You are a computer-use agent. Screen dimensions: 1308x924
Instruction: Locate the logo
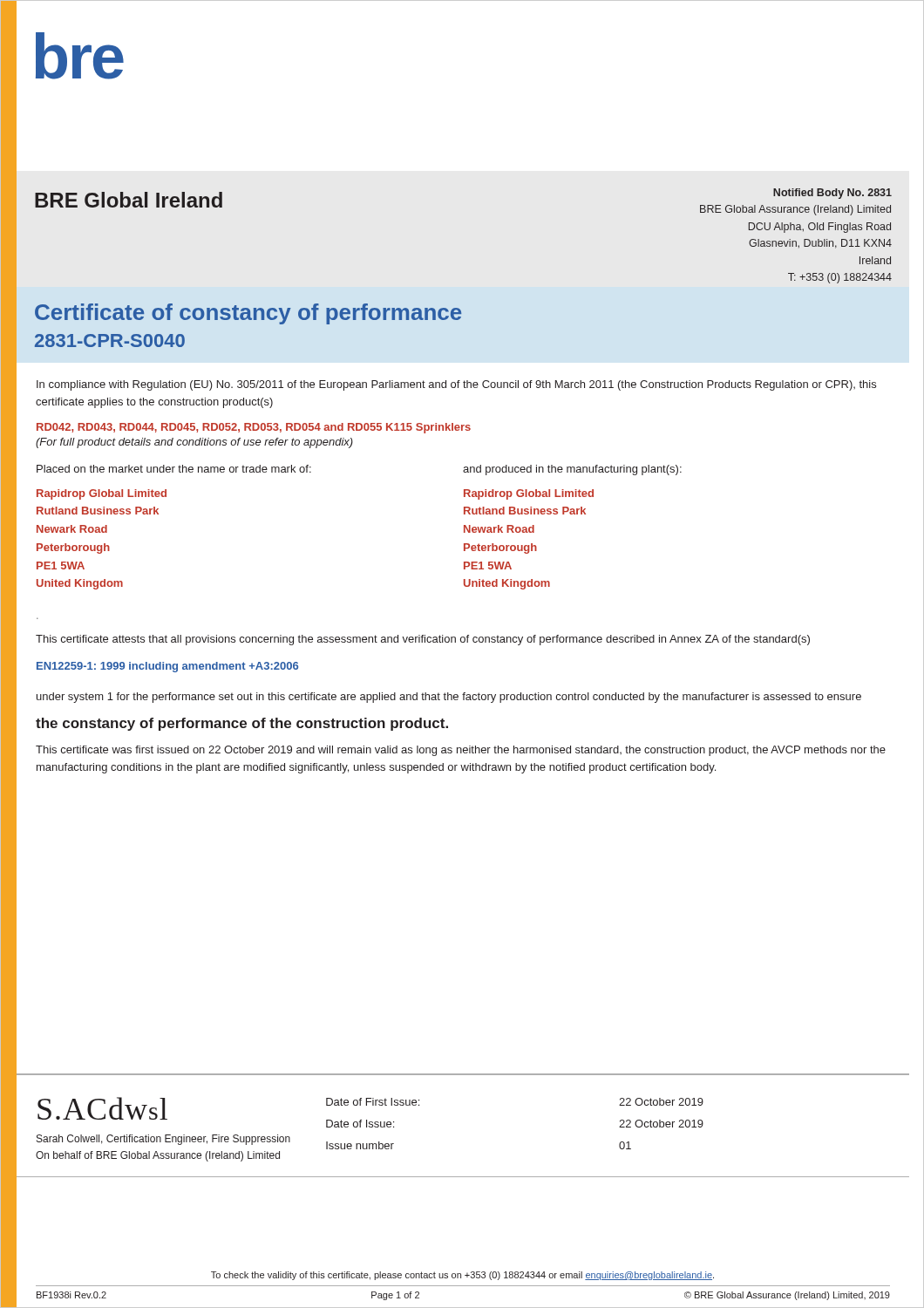coord(119,57)
